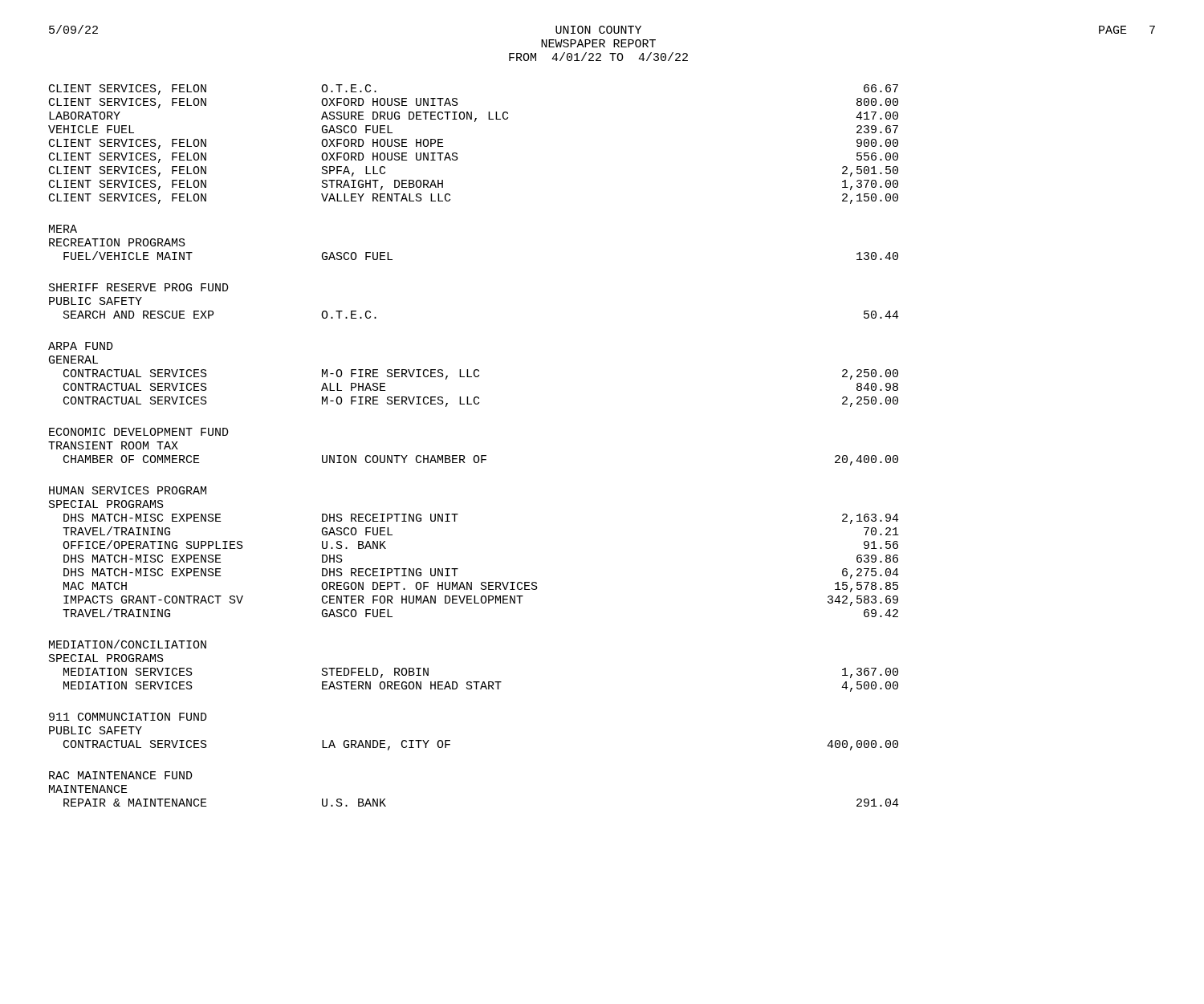Click on the section header with the text "911 COMMUNCIATION FUND PUBLIC SAFETY"
Screen dimensions: 1004x1204
(x=128, y=725)
